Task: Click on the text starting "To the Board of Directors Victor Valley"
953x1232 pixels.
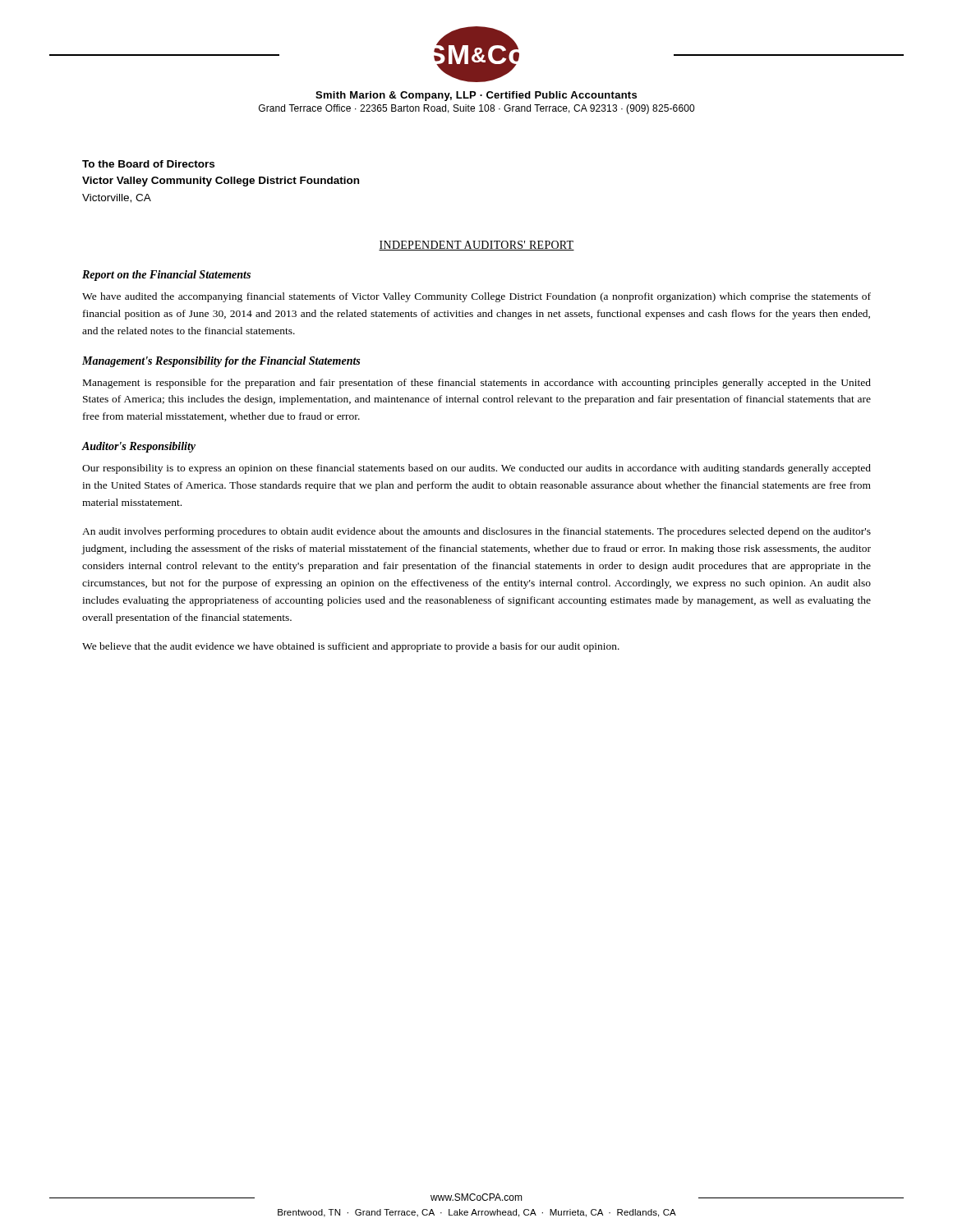Action: pos(221,180)
